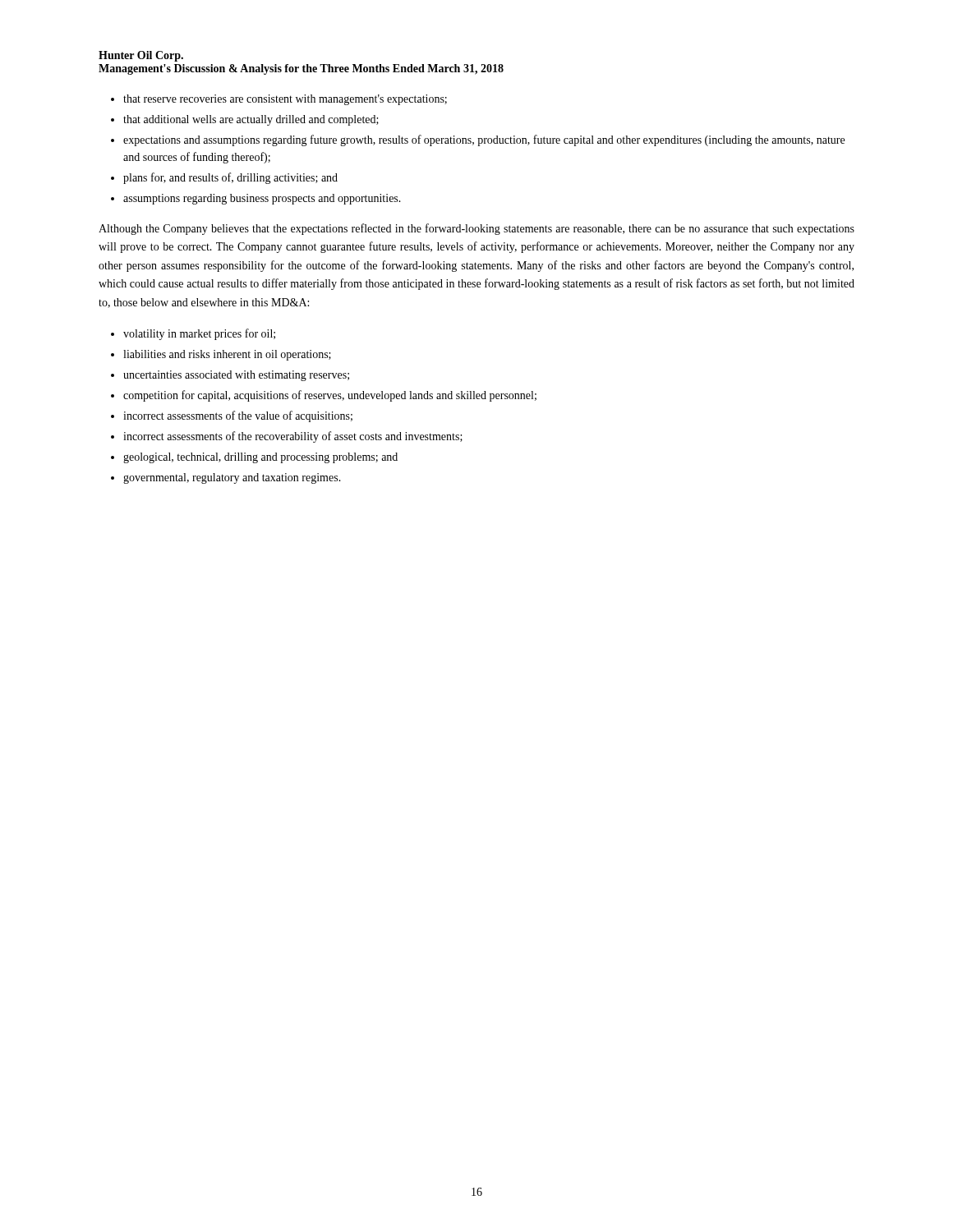The image size is (953, 1232).
Task: Where does it say "volatility in market prices for oil;"?
Action: pyautogui.click(x=199, y=334)
